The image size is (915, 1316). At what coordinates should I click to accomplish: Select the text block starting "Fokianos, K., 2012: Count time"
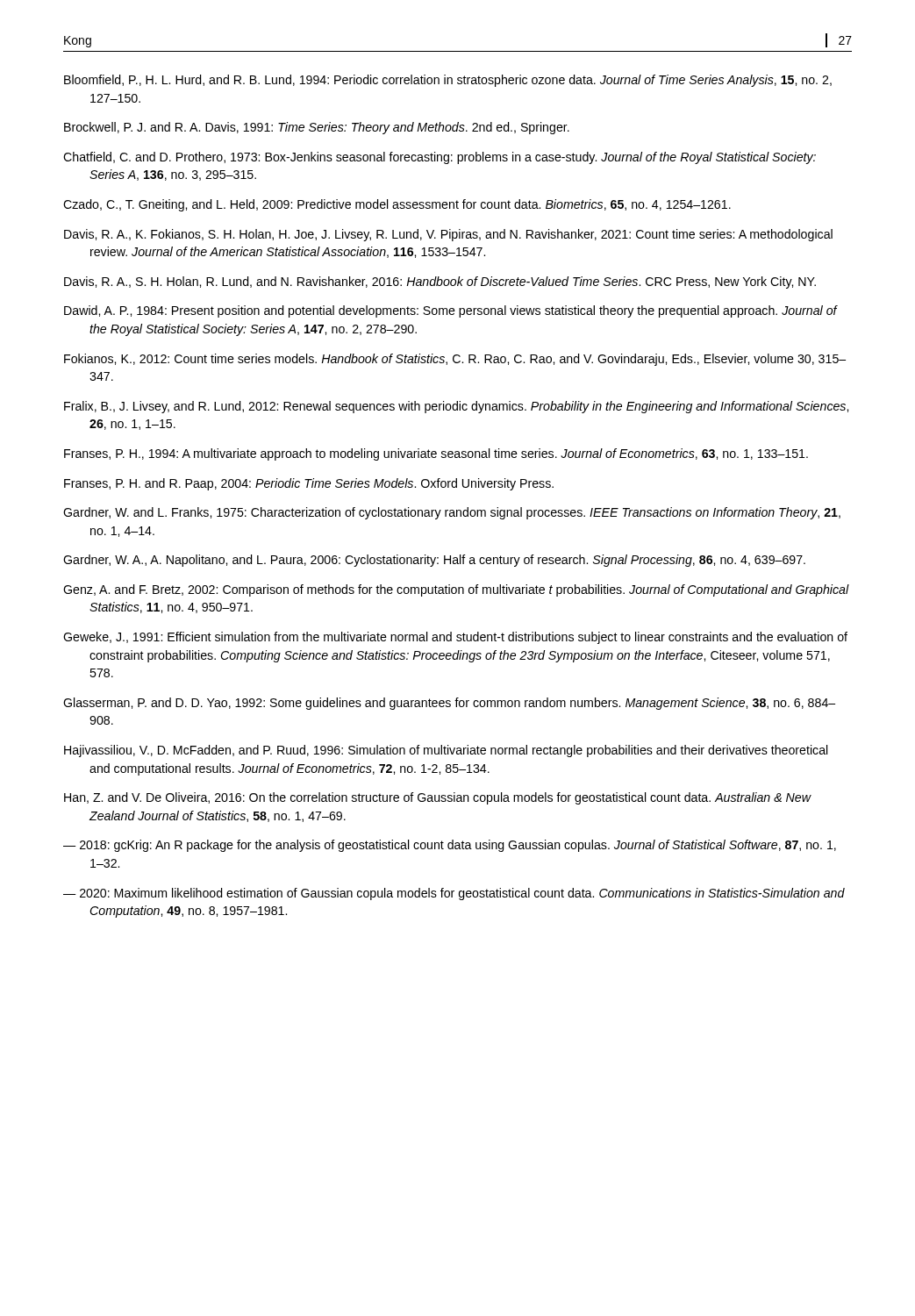pos(458,368)
